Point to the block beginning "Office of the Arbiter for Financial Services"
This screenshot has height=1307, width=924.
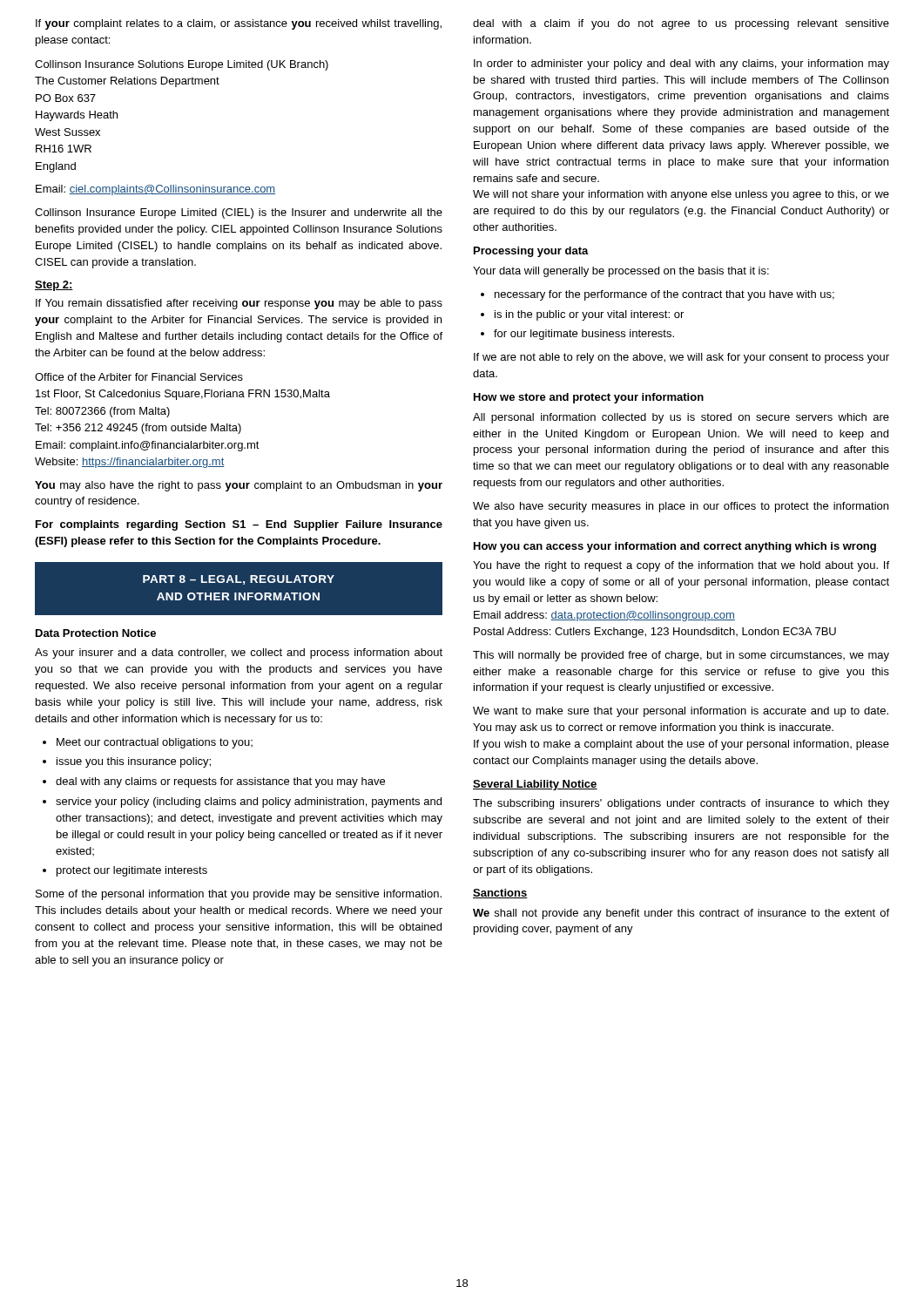[239, 419]
